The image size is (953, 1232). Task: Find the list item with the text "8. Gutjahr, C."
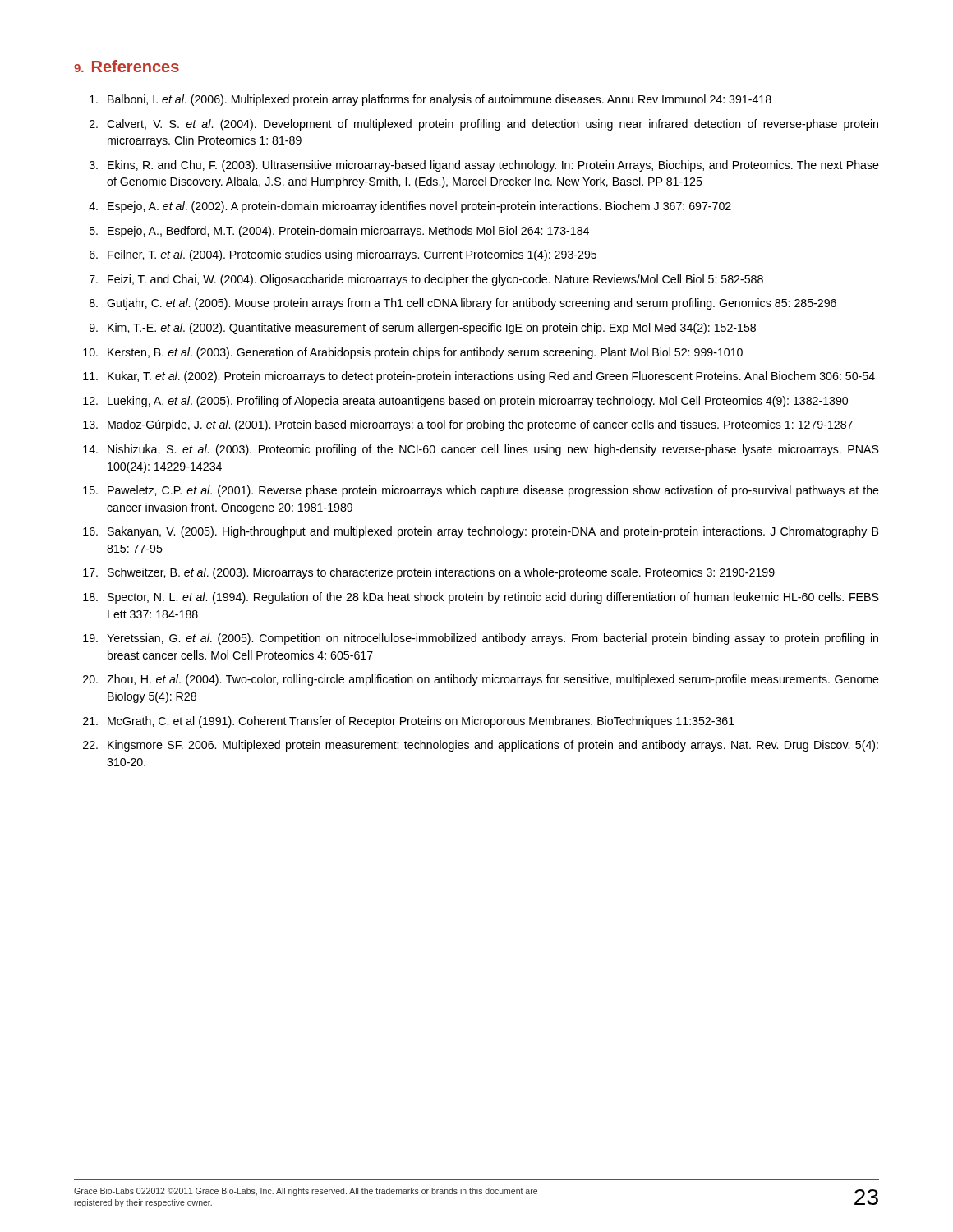(x=476, y=304)
